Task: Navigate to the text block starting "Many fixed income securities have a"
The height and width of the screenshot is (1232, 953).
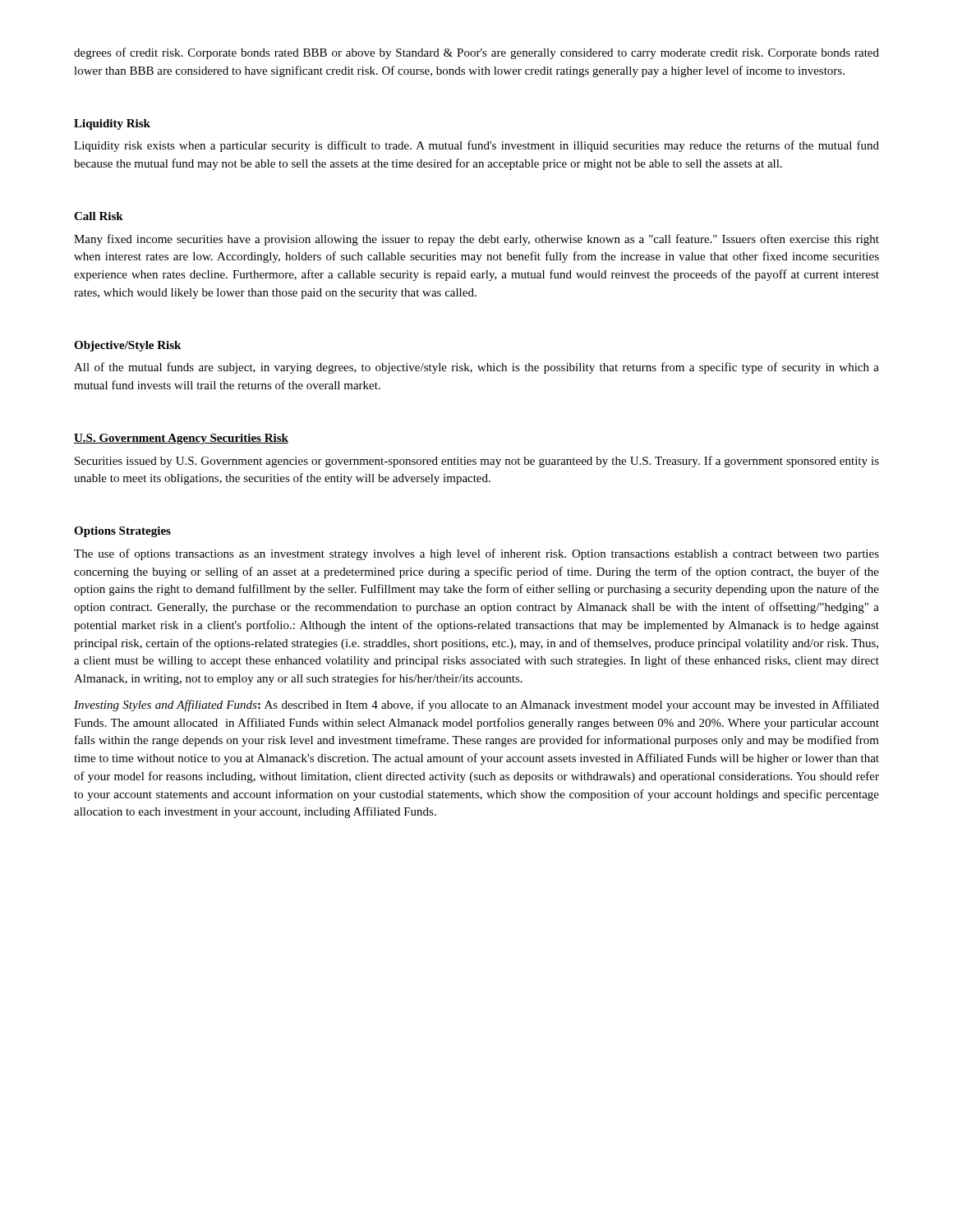Action: [x=476, y=265]
